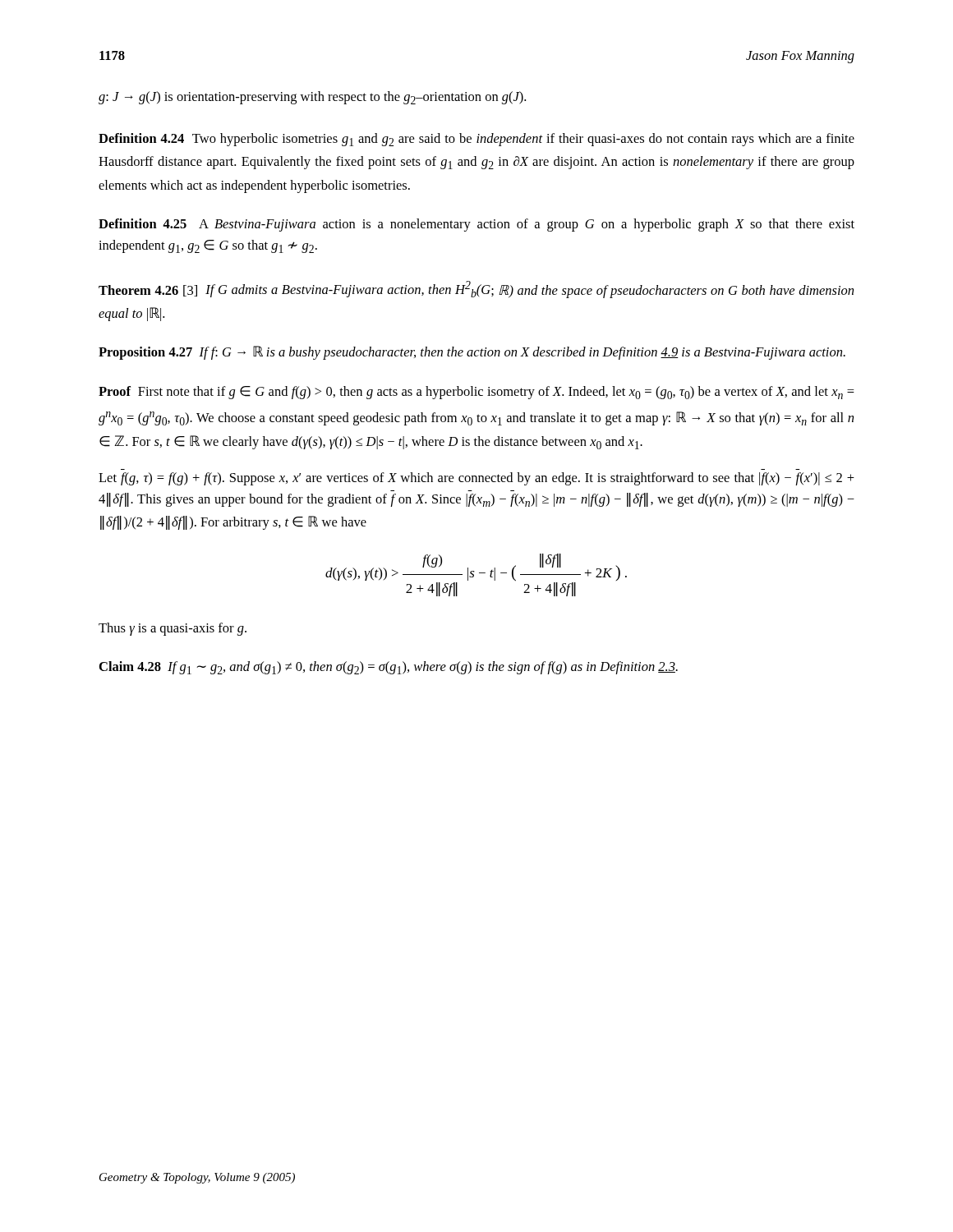Image resolution: width=953 pixels, height=1232 pixels.
Task: Locate the element starting "Proposition 4.27 If f: G → ℝ"
Action: tap(472, 352)
